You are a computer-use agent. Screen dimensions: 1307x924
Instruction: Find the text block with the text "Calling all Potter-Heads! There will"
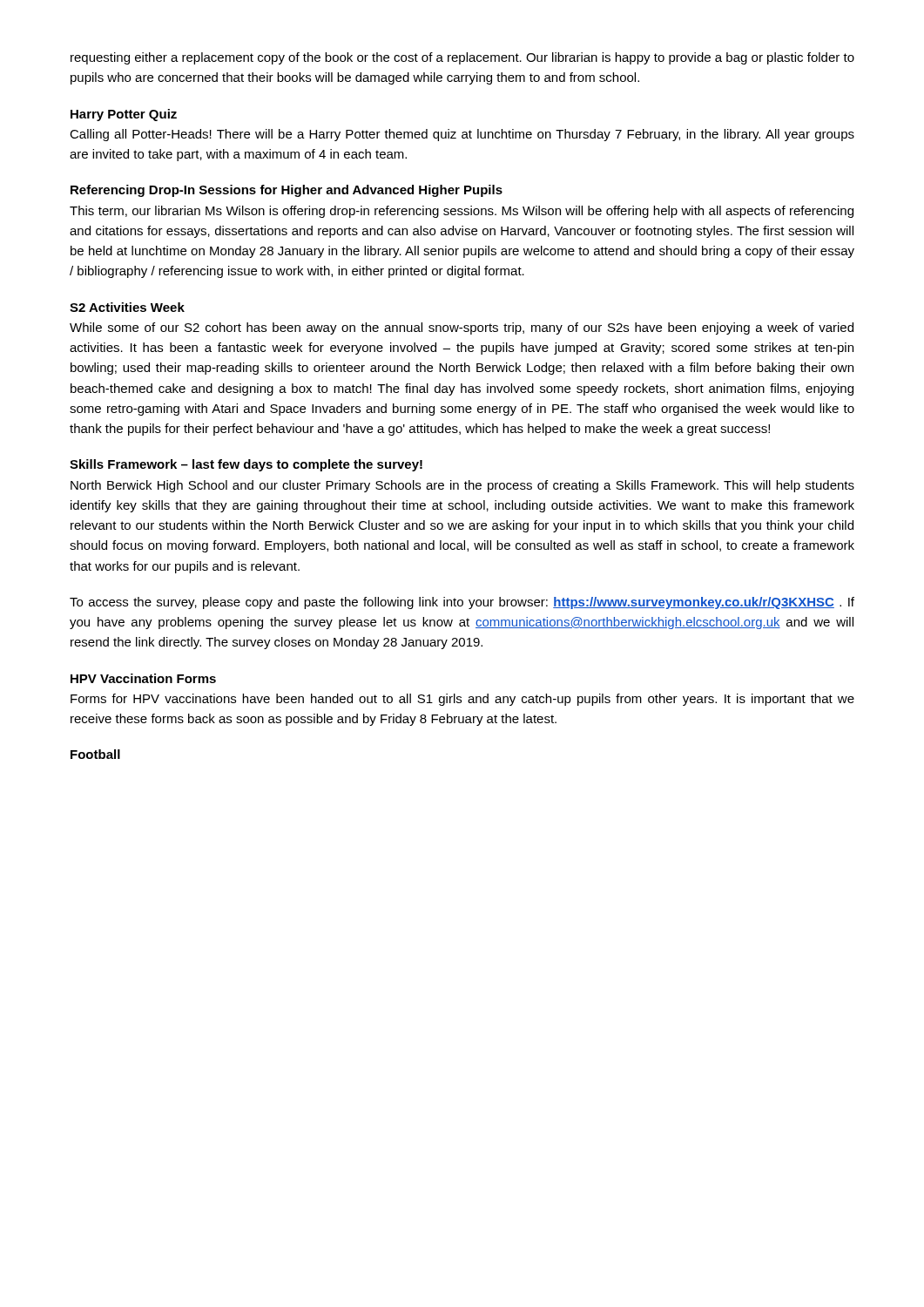coord(462,144)
